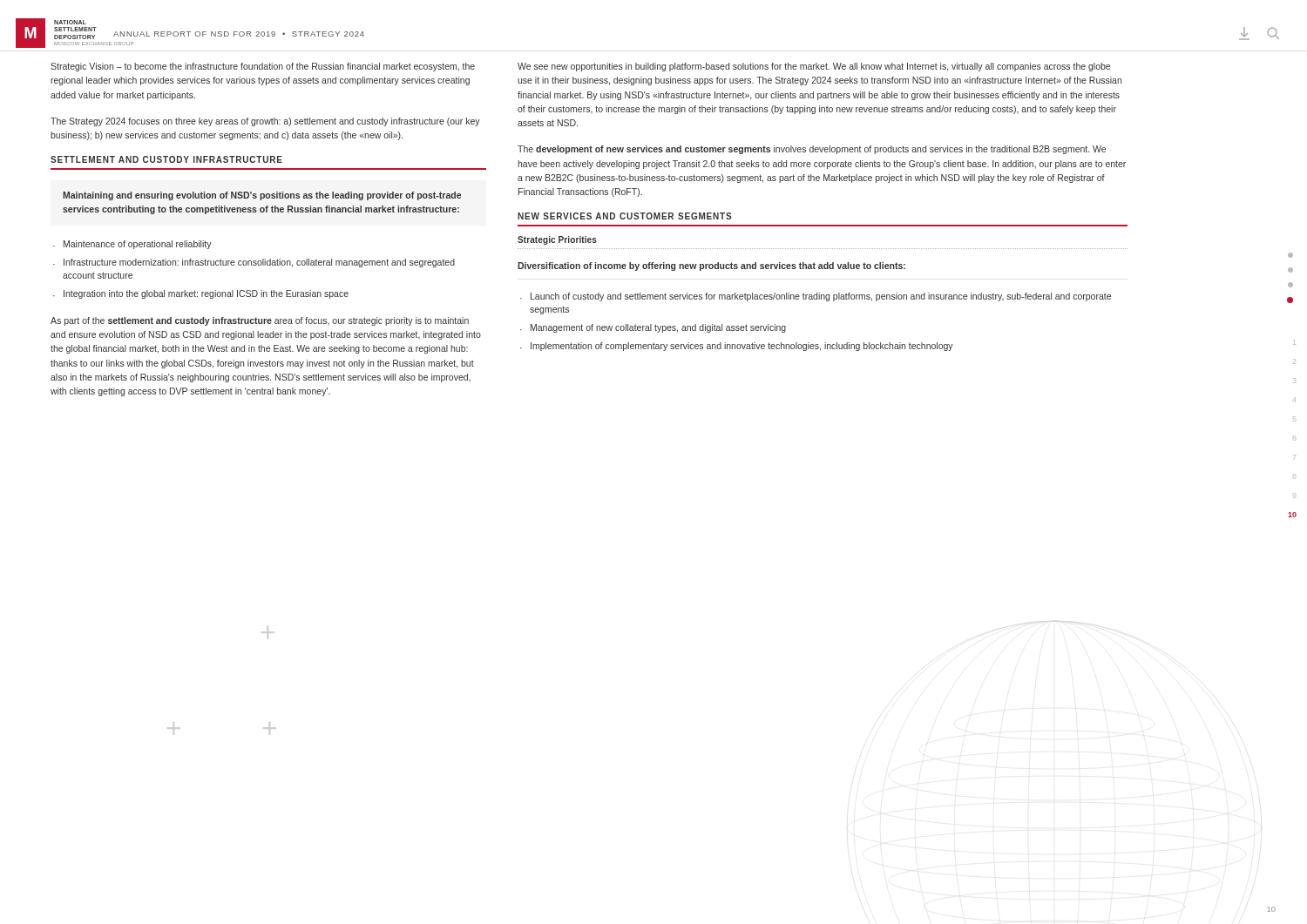This screenshot has width=1307, height=924.
Task: Select the passage starting "Strategic Priorities"
Action: click(557, 240)
